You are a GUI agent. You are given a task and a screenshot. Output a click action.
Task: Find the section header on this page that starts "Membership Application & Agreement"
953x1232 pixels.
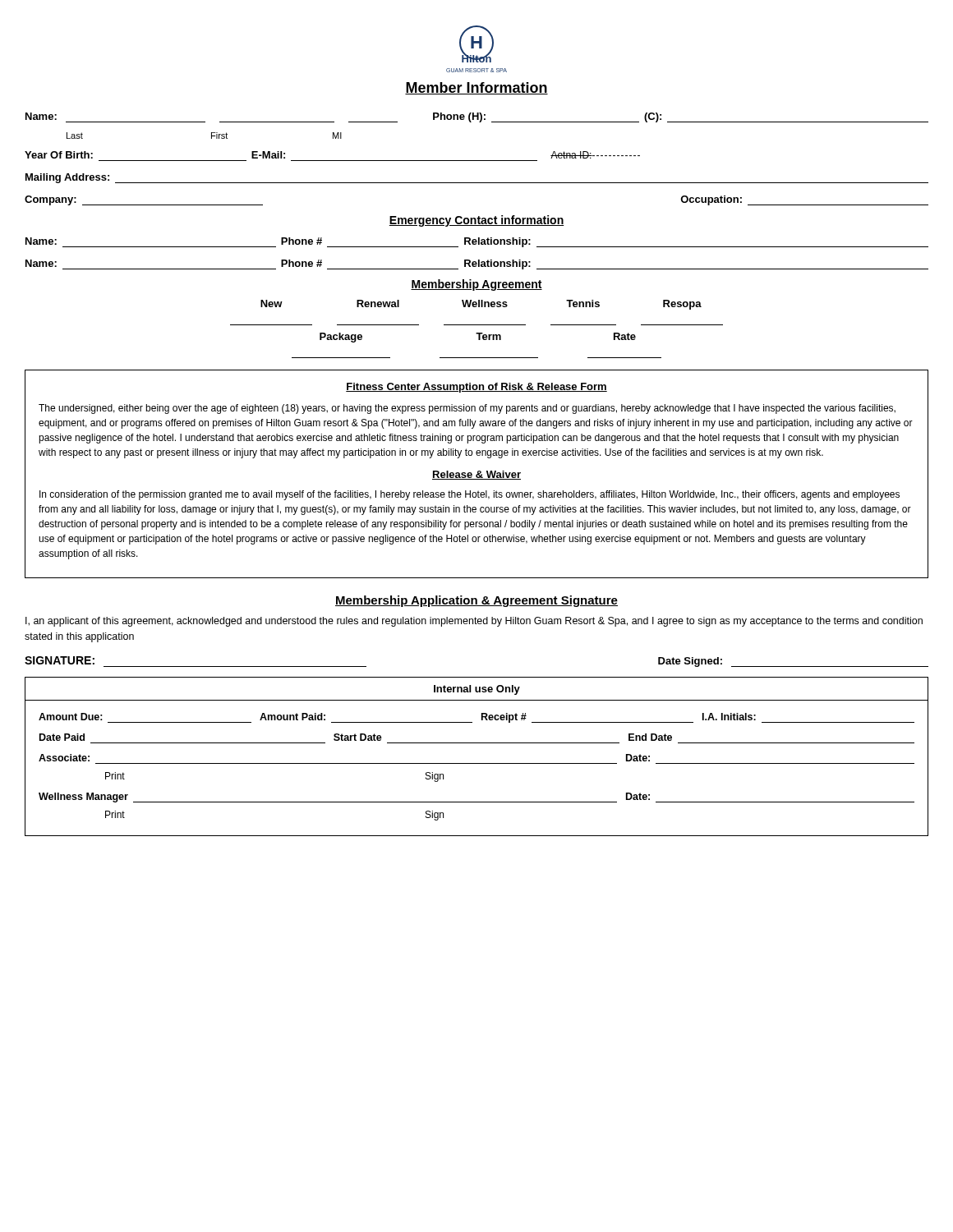[x=476, y=600]
